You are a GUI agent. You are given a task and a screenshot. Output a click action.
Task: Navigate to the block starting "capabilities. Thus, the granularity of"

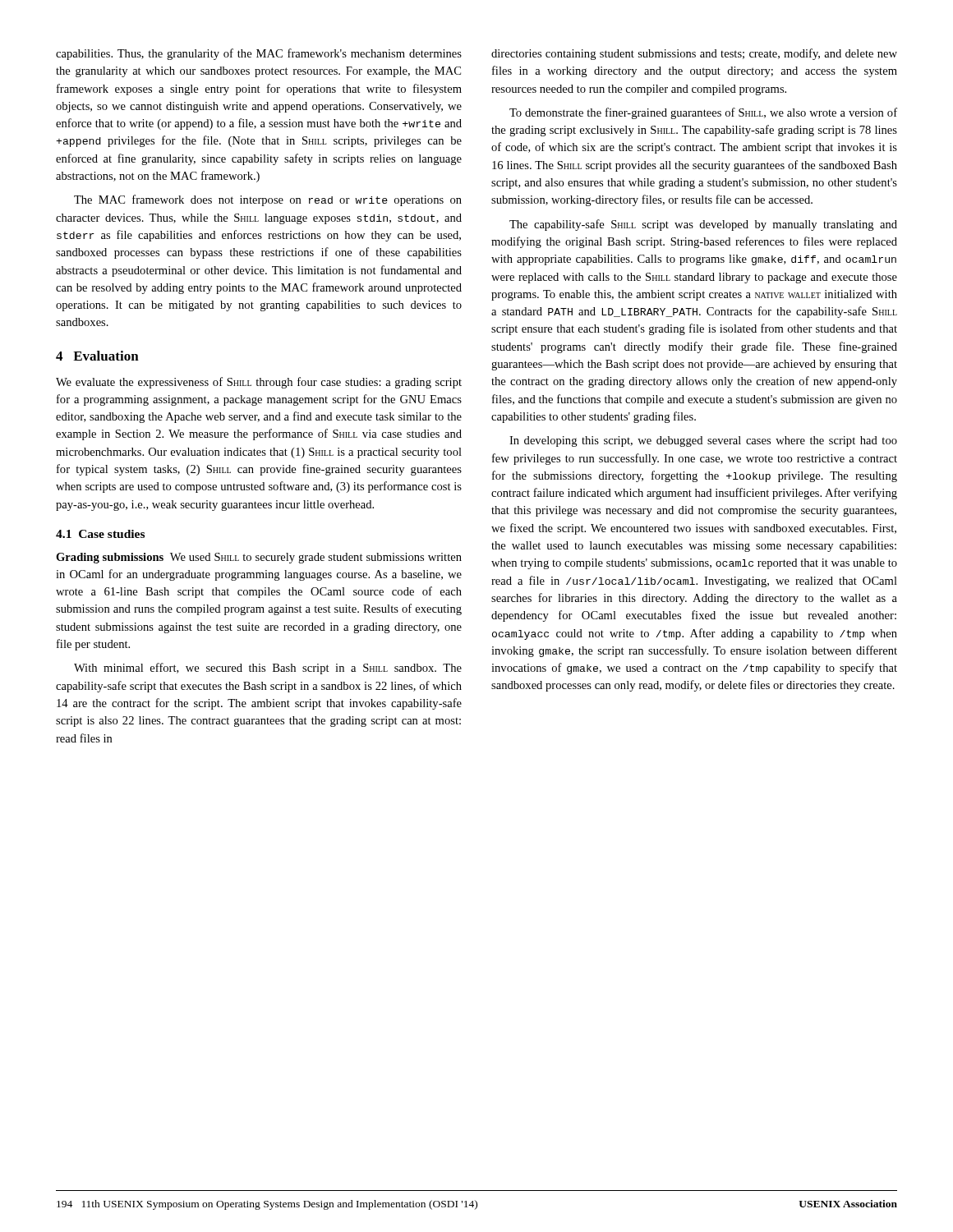click(259, 115)
